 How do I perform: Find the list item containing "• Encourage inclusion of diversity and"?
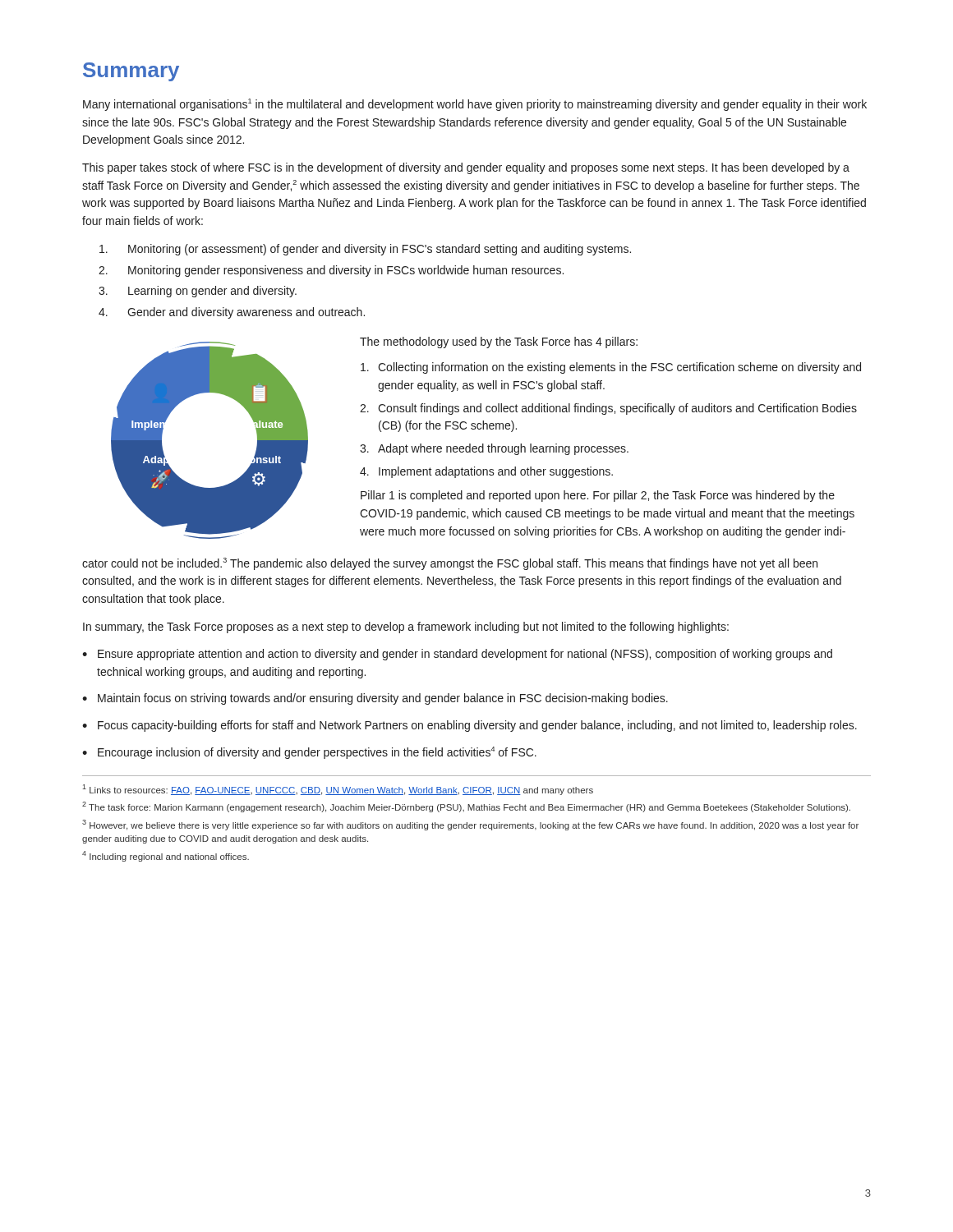click(310, 754)
